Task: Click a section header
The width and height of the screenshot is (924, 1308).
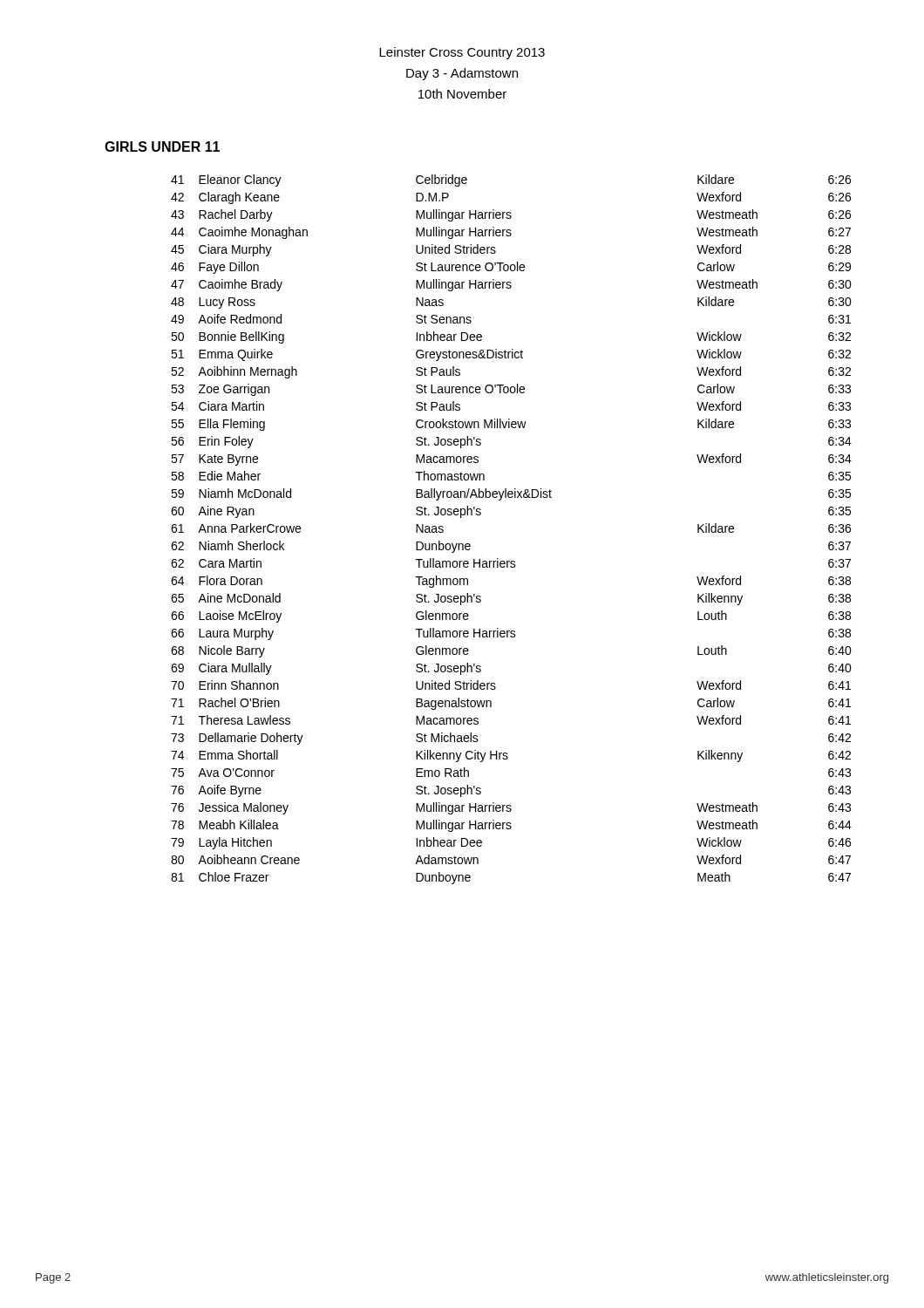Action: point(162,147)
